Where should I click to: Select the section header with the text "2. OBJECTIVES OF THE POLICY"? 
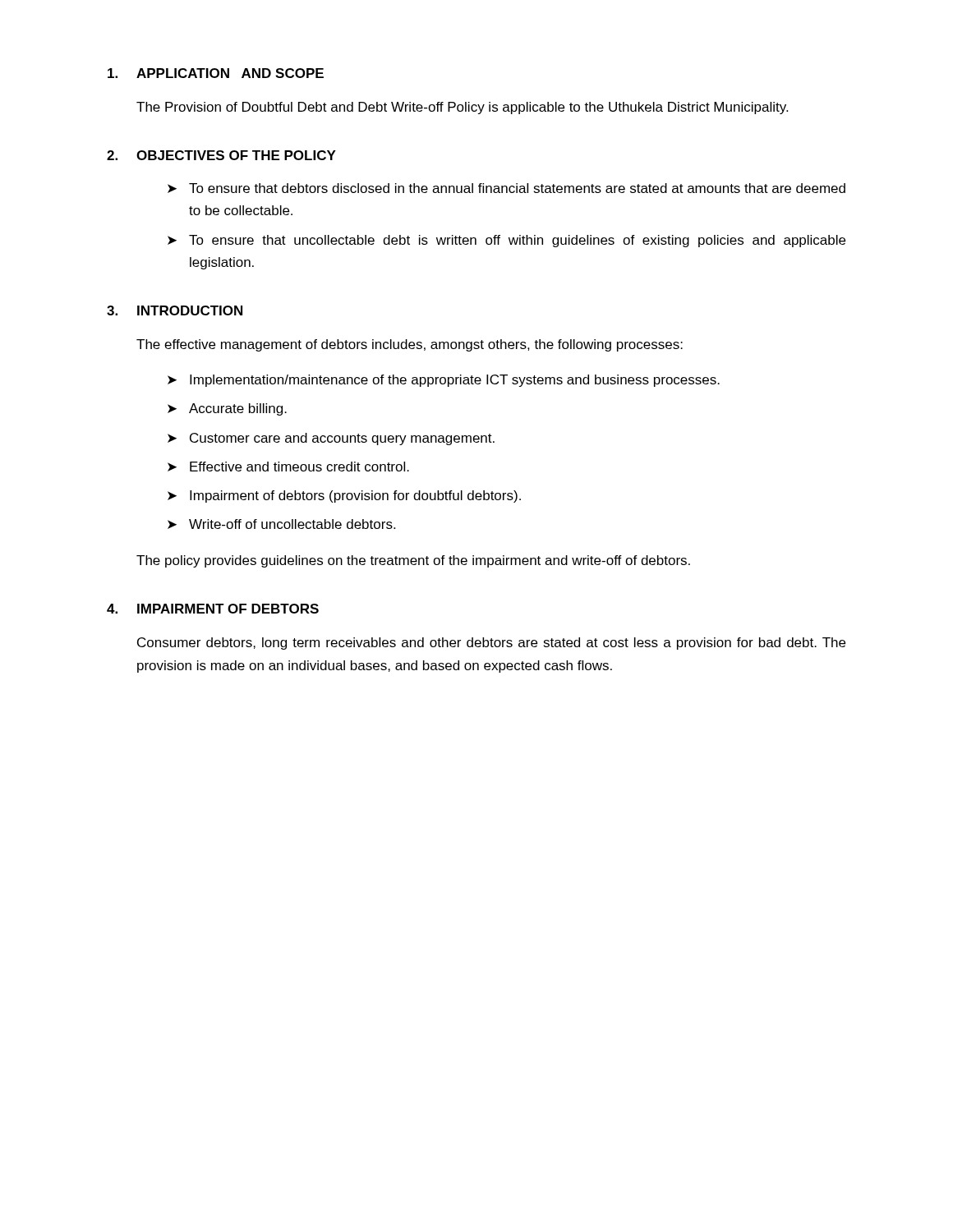tap(221, 156)
